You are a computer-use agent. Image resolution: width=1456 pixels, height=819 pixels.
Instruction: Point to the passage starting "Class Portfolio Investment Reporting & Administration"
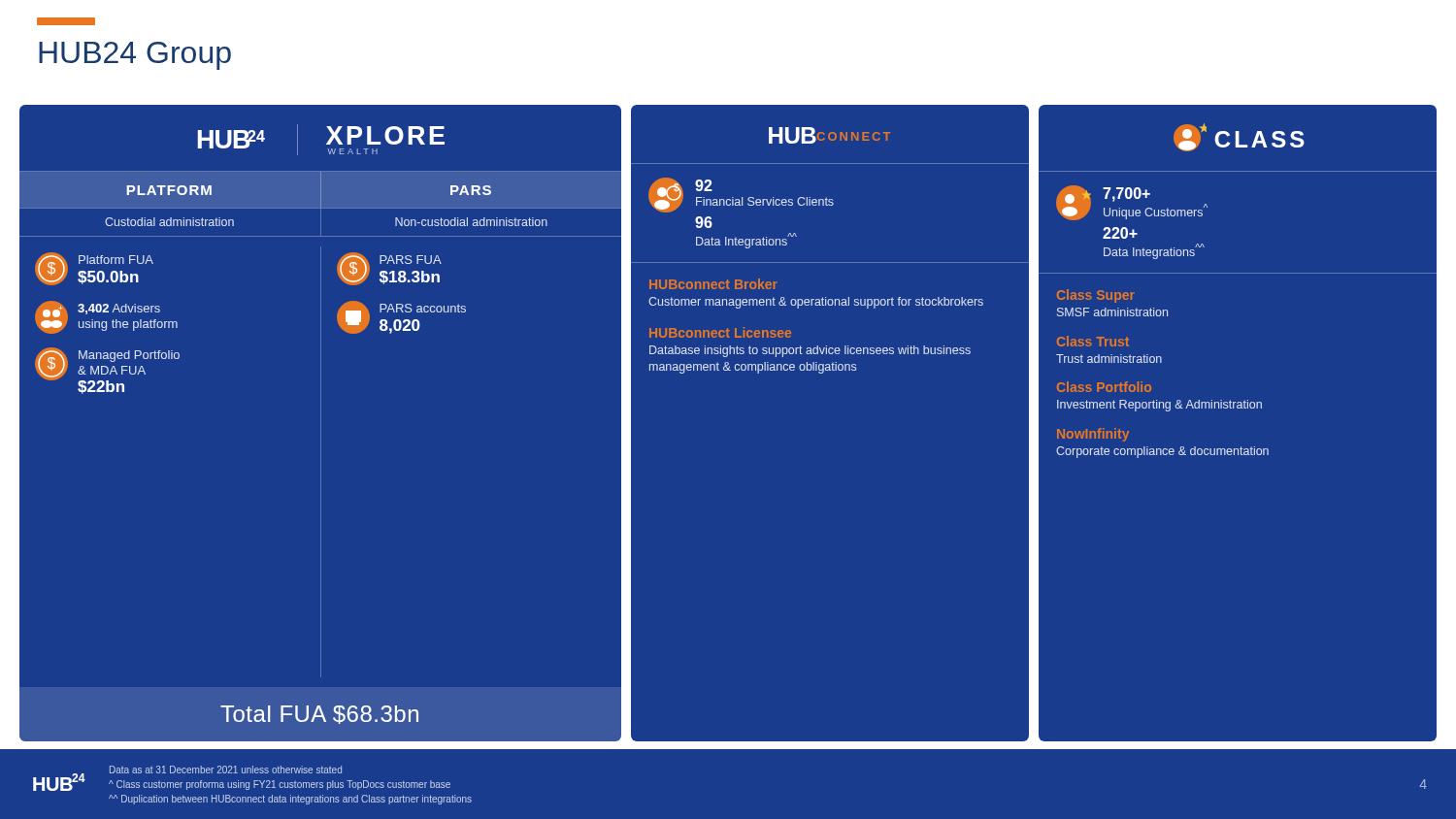point(1238,397)
